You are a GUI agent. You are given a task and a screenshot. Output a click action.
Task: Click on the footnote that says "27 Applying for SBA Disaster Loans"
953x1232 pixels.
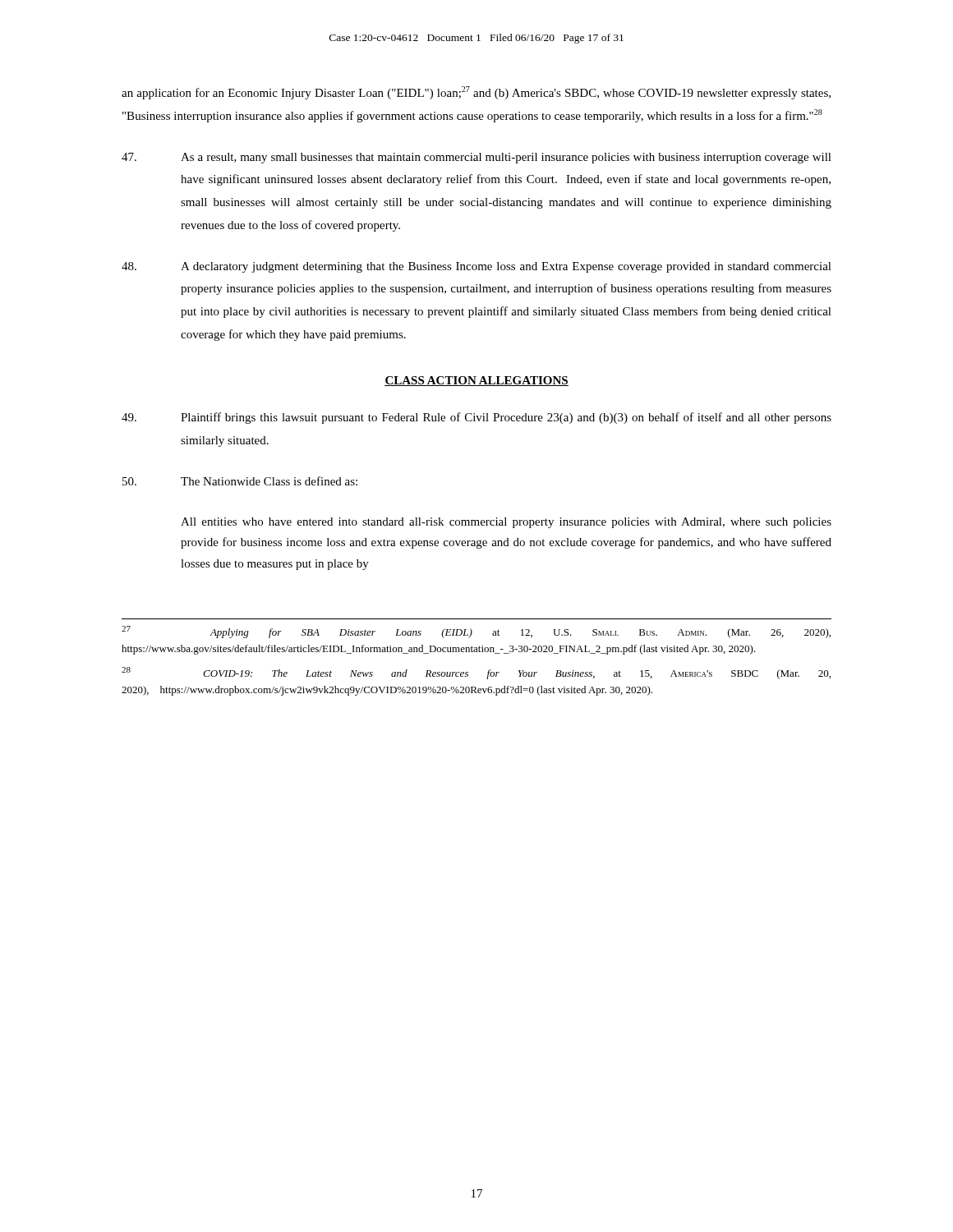click(x=476, y=639)
